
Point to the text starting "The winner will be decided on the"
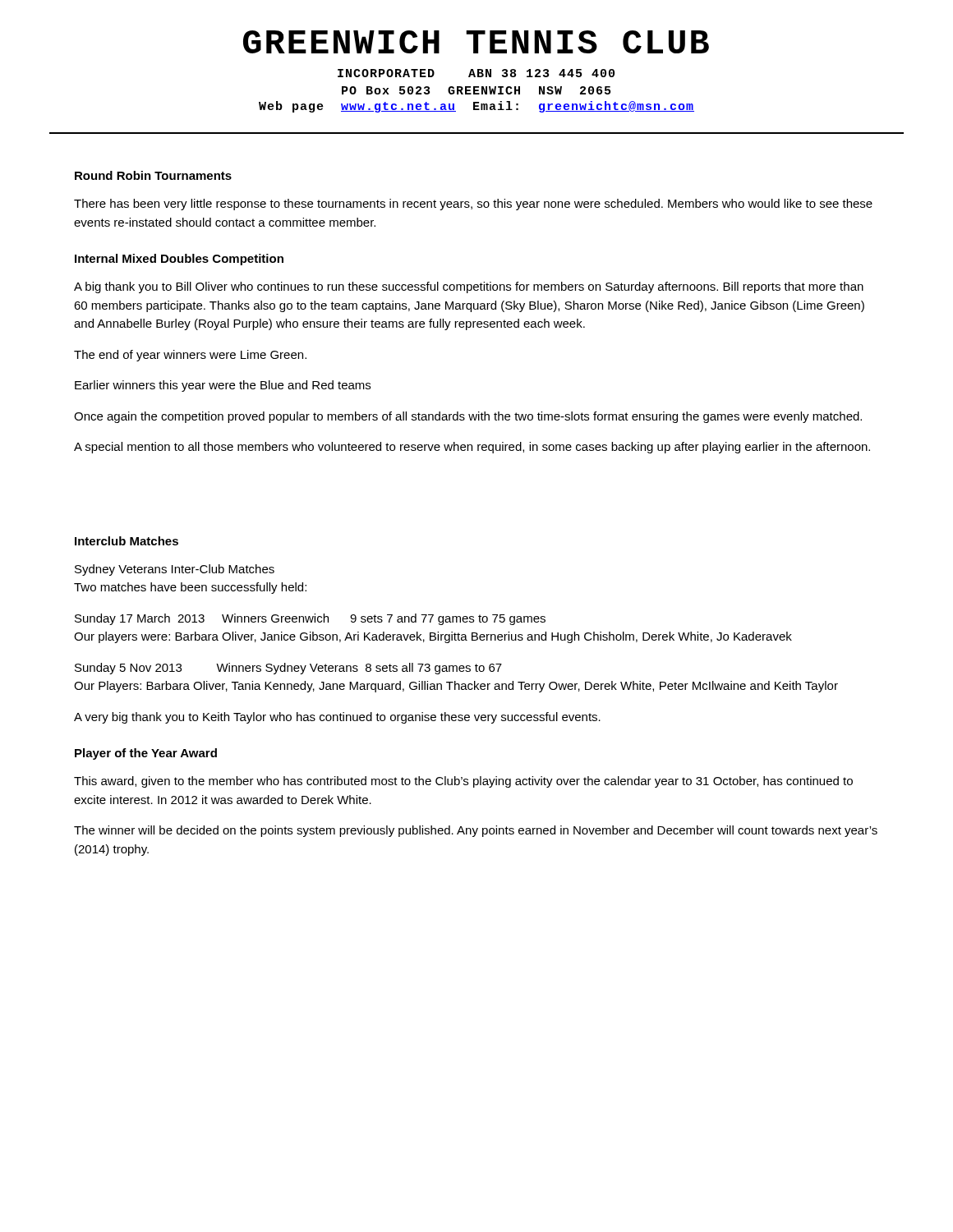click(476, 840)
